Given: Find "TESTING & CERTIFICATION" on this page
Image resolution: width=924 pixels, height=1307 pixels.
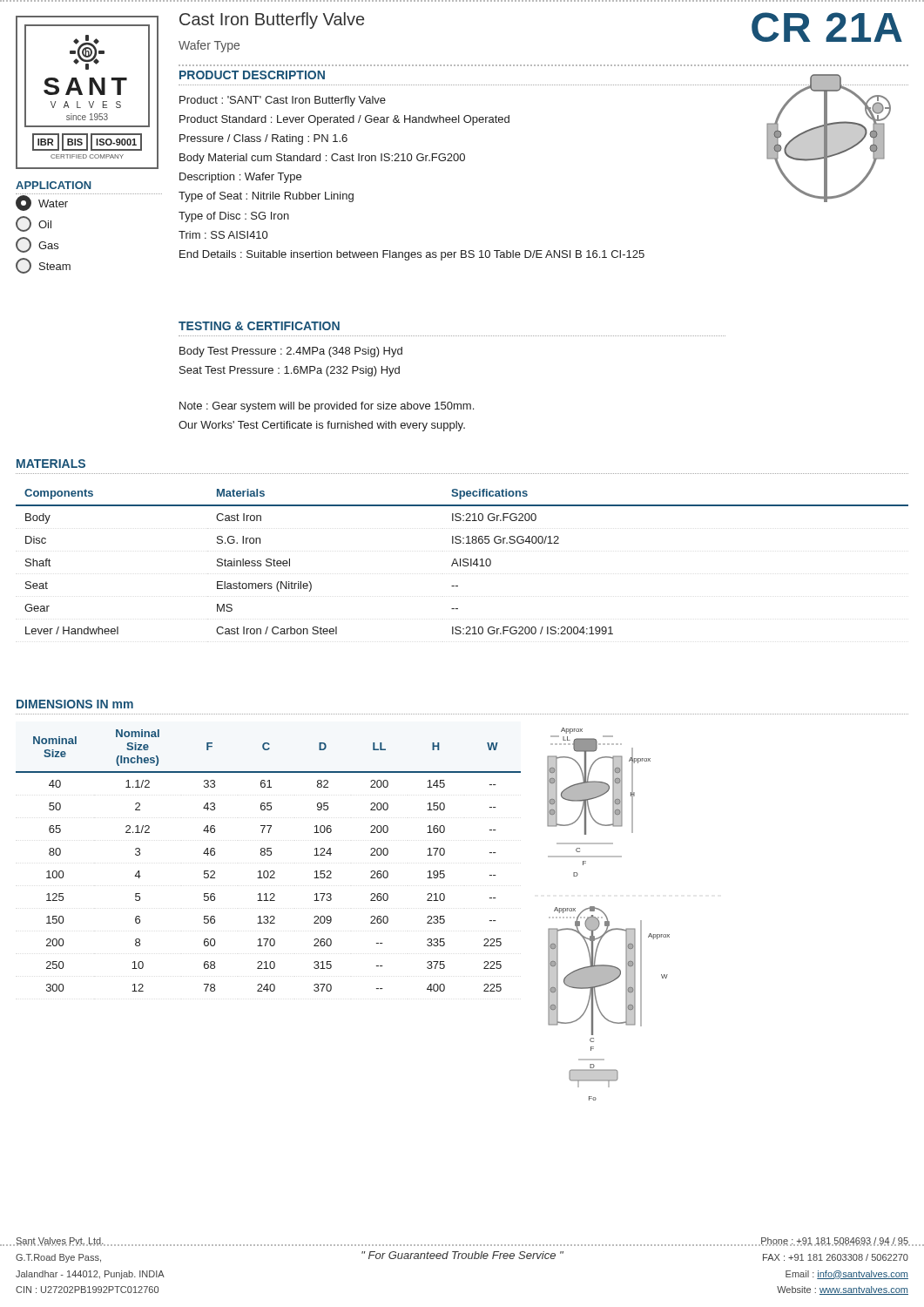Looking at the screenshot, I should pos(259,326).
